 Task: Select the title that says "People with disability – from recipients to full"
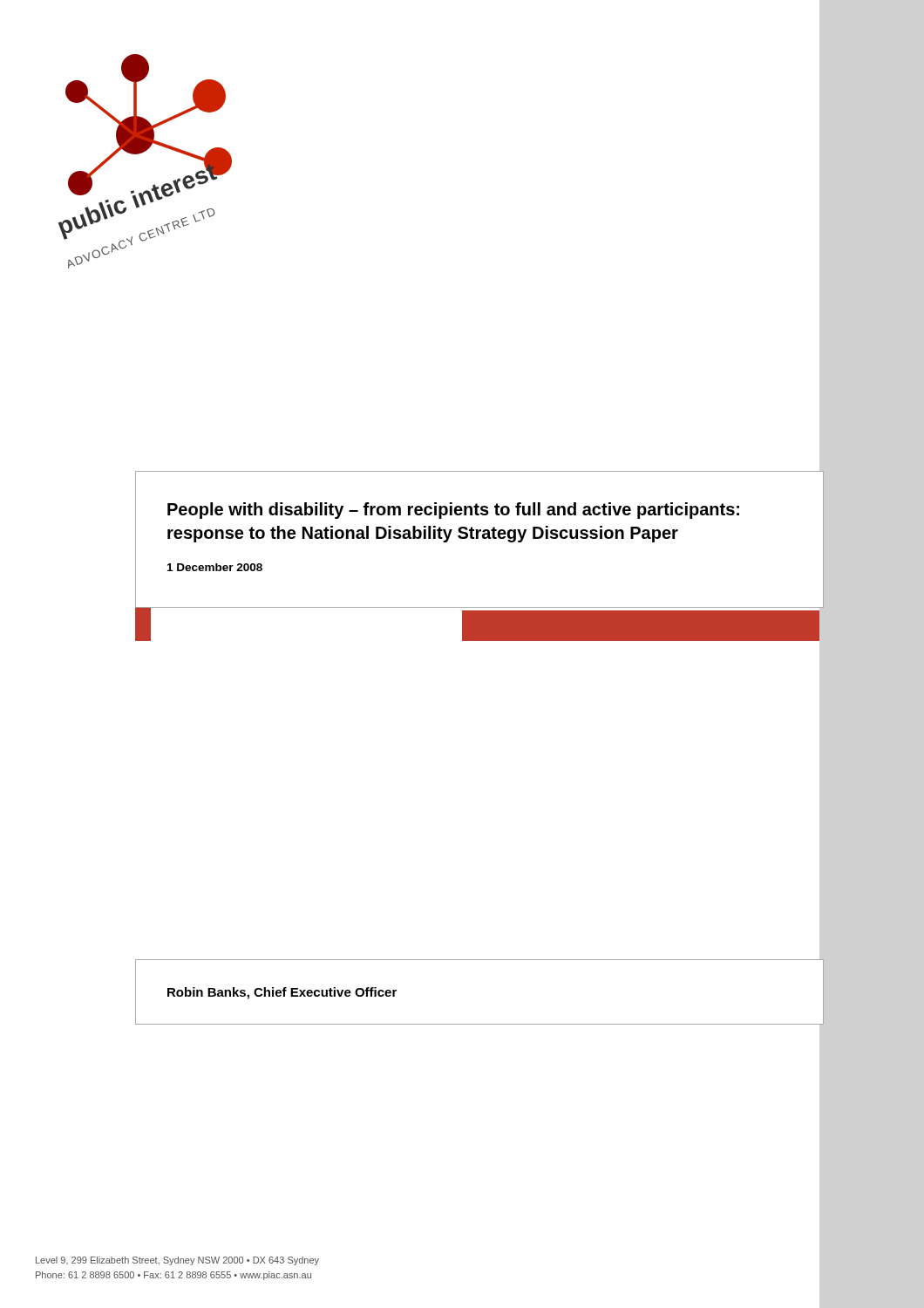coord(454,521)
